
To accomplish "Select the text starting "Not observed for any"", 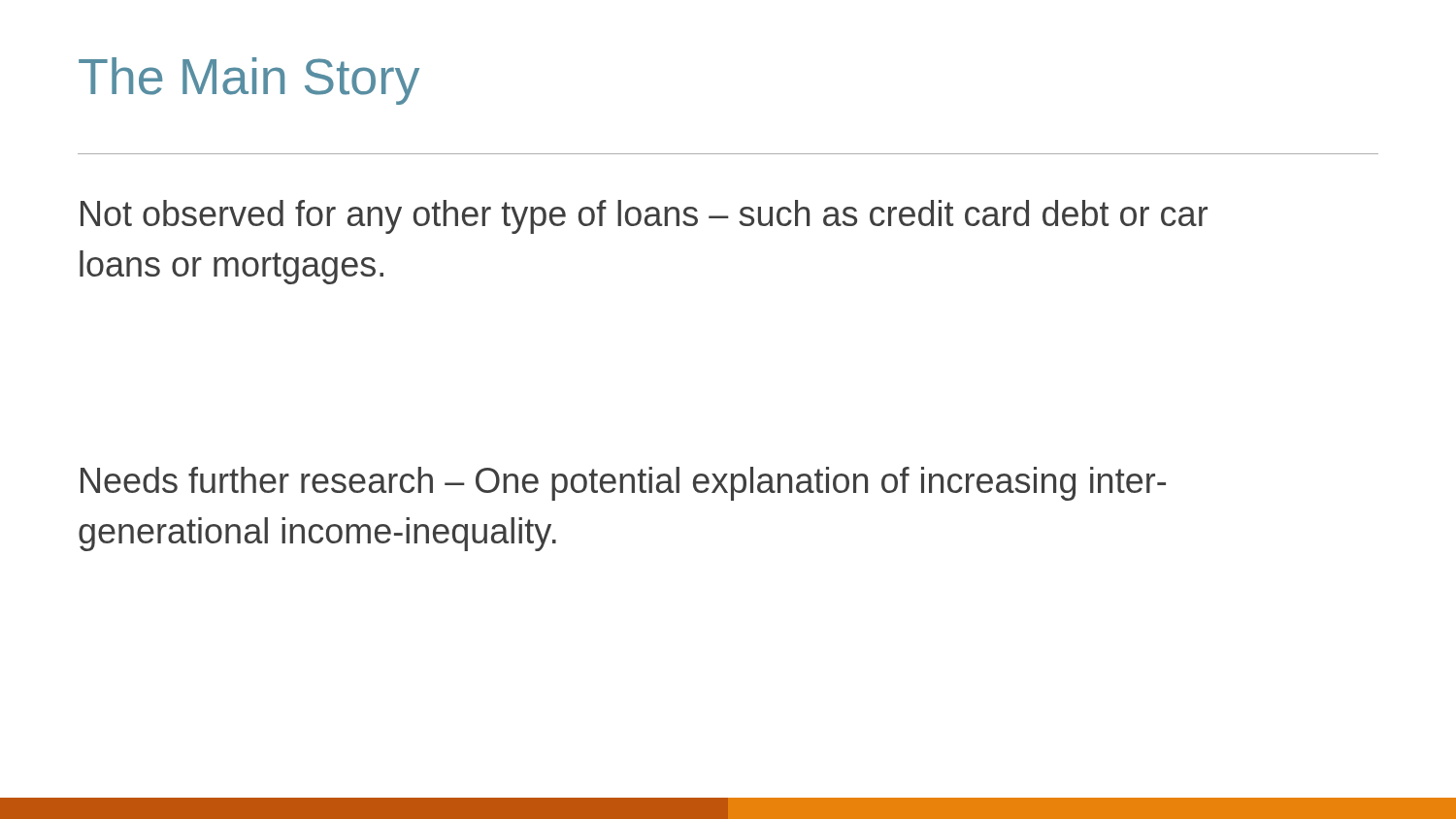I will [x=670, y=240].
